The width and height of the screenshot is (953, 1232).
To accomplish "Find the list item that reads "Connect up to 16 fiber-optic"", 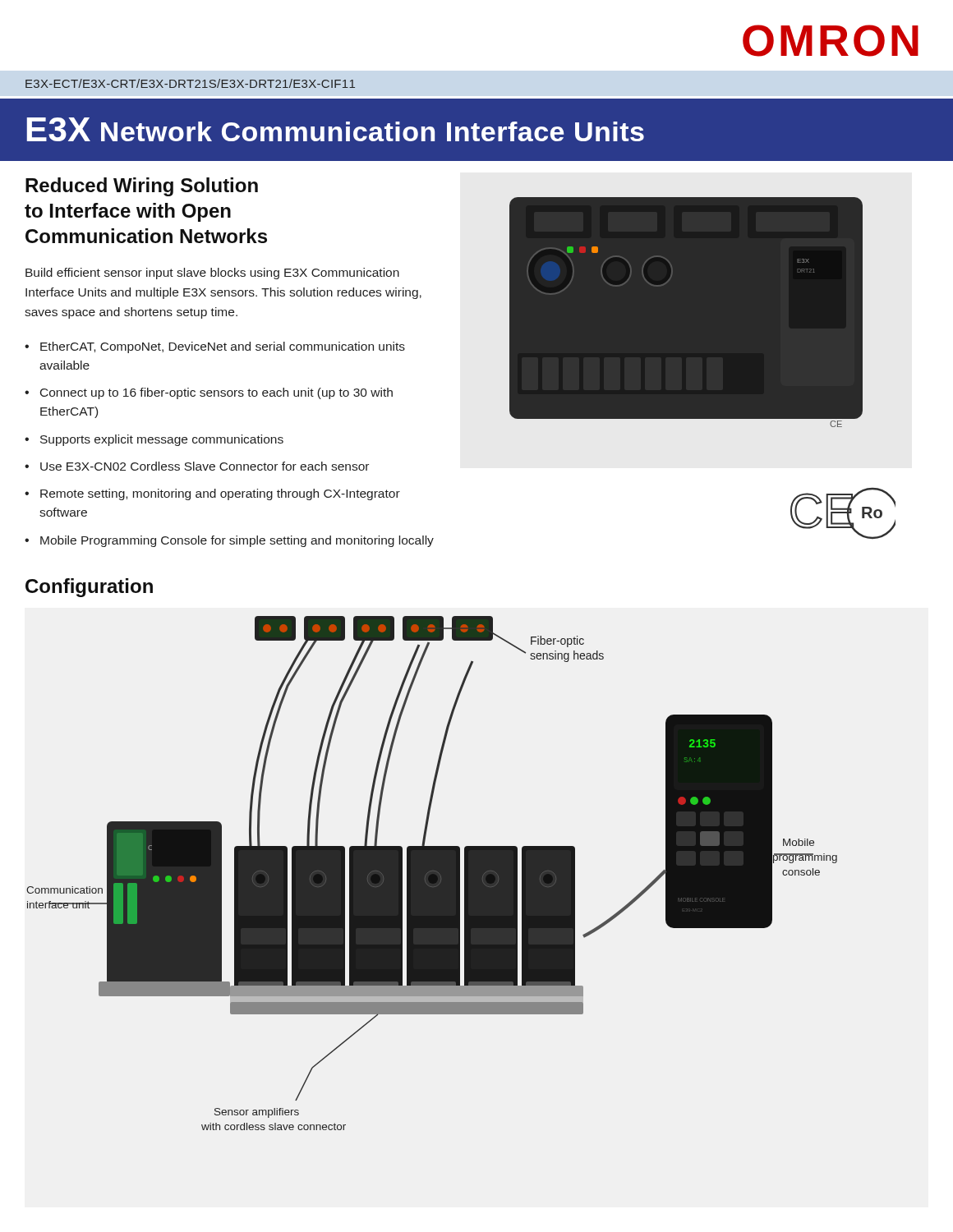I will point(216,402).
